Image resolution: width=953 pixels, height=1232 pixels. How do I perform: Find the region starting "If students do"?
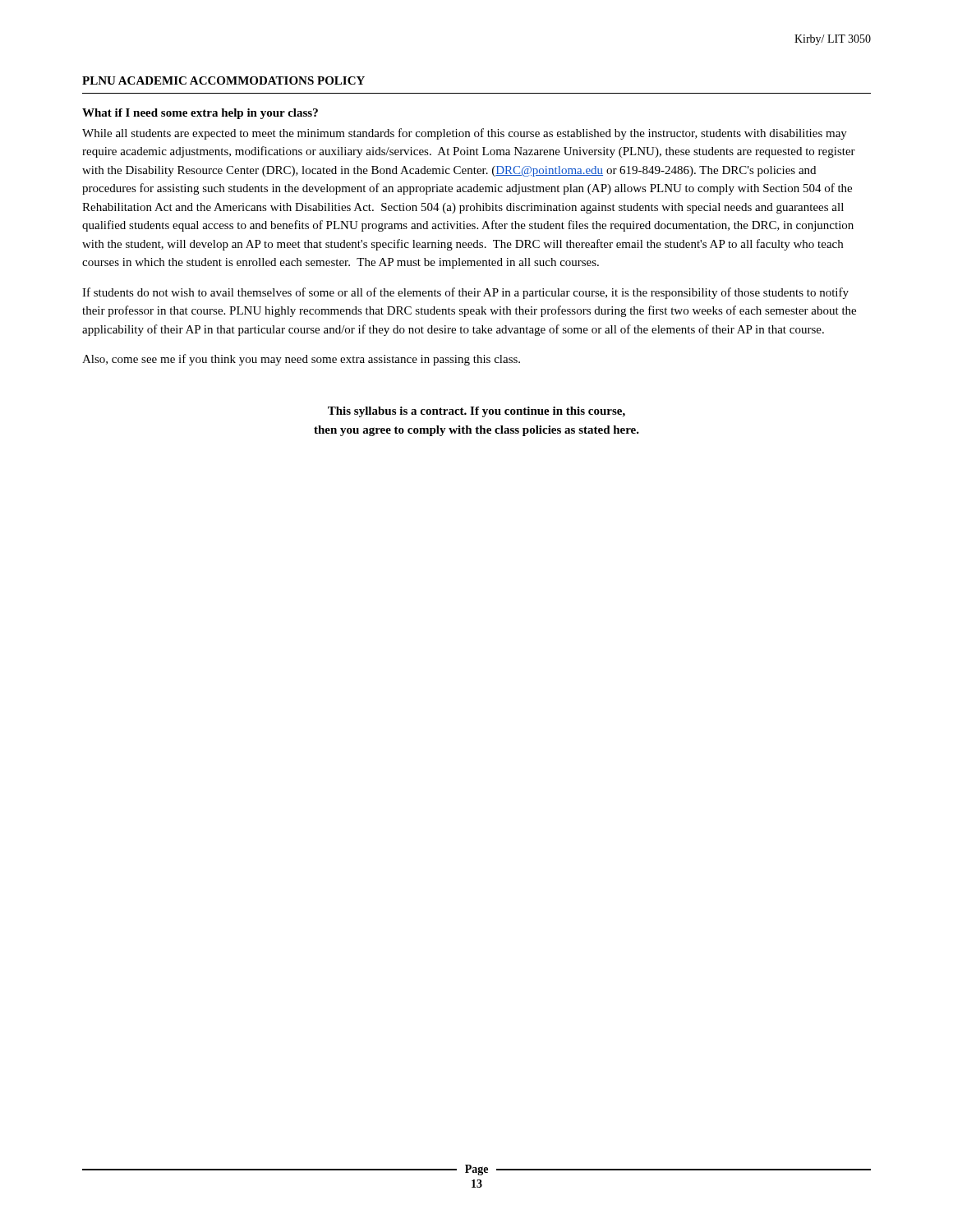pyautogui.click(x=469, y=310)
